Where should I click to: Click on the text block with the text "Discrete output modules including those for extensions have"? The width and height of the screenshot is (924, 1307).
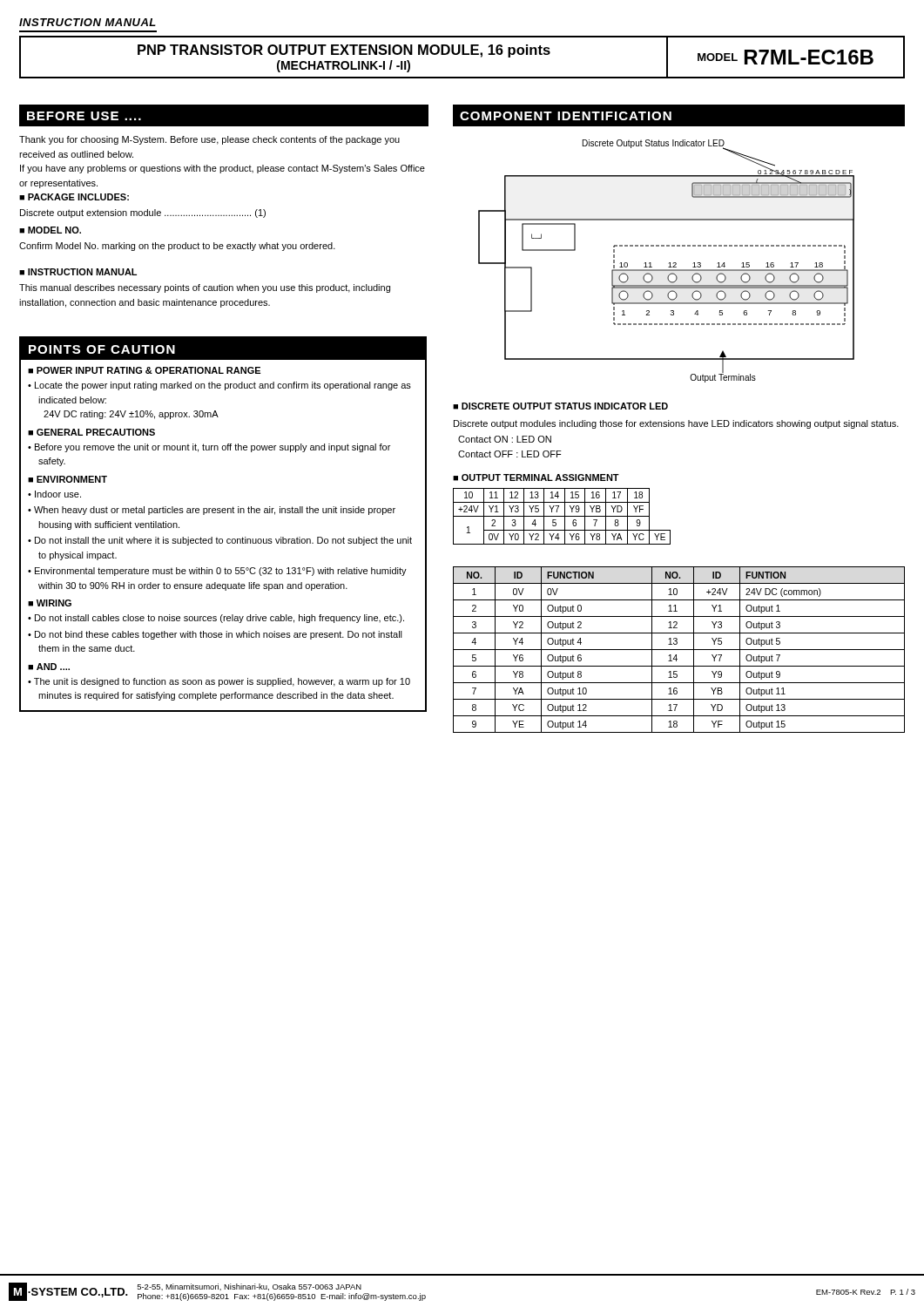[x=676, y=424]
